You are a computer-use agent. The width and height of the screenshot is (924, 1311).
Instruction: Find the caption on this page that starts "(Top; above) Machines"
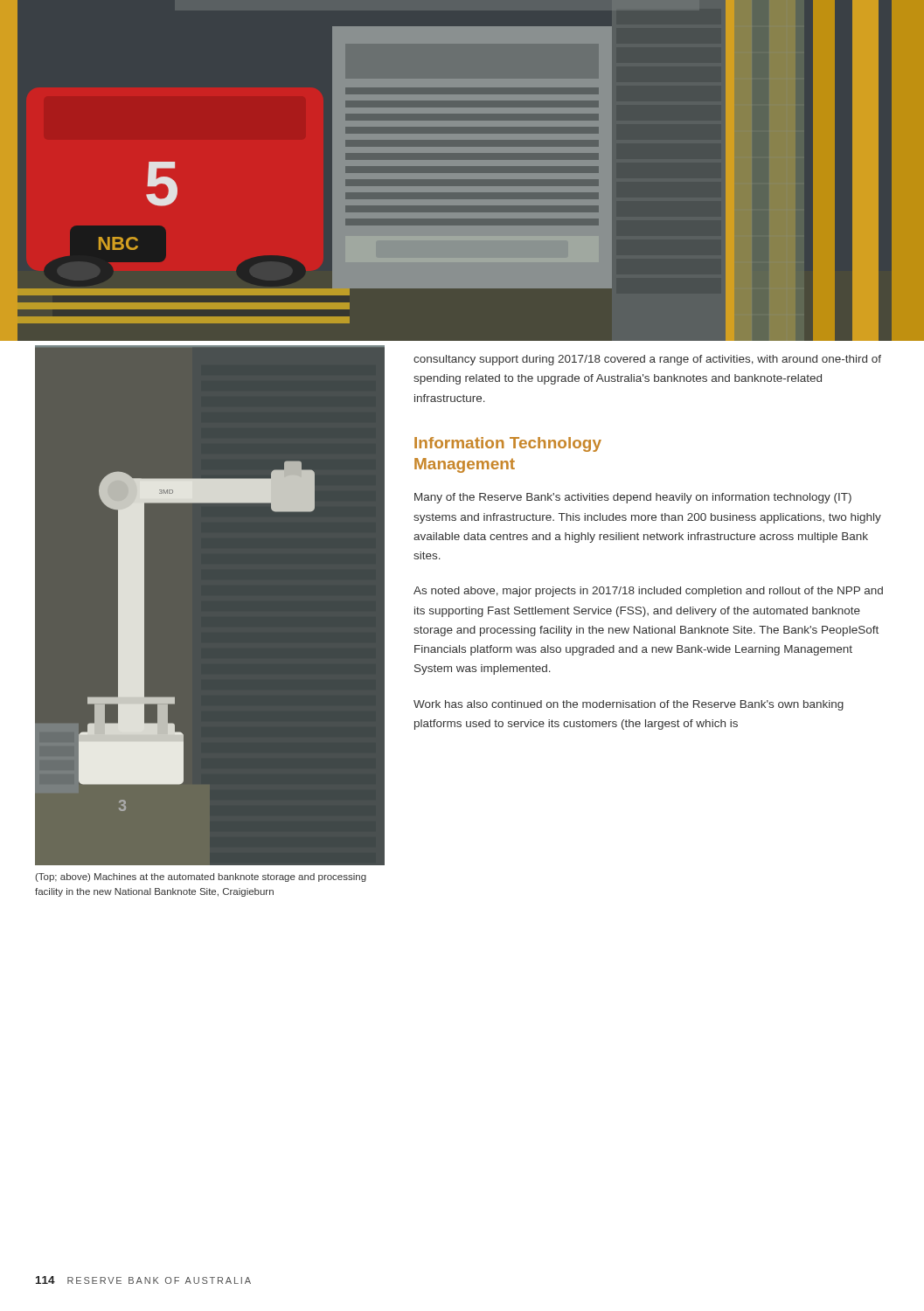[210, 884]
